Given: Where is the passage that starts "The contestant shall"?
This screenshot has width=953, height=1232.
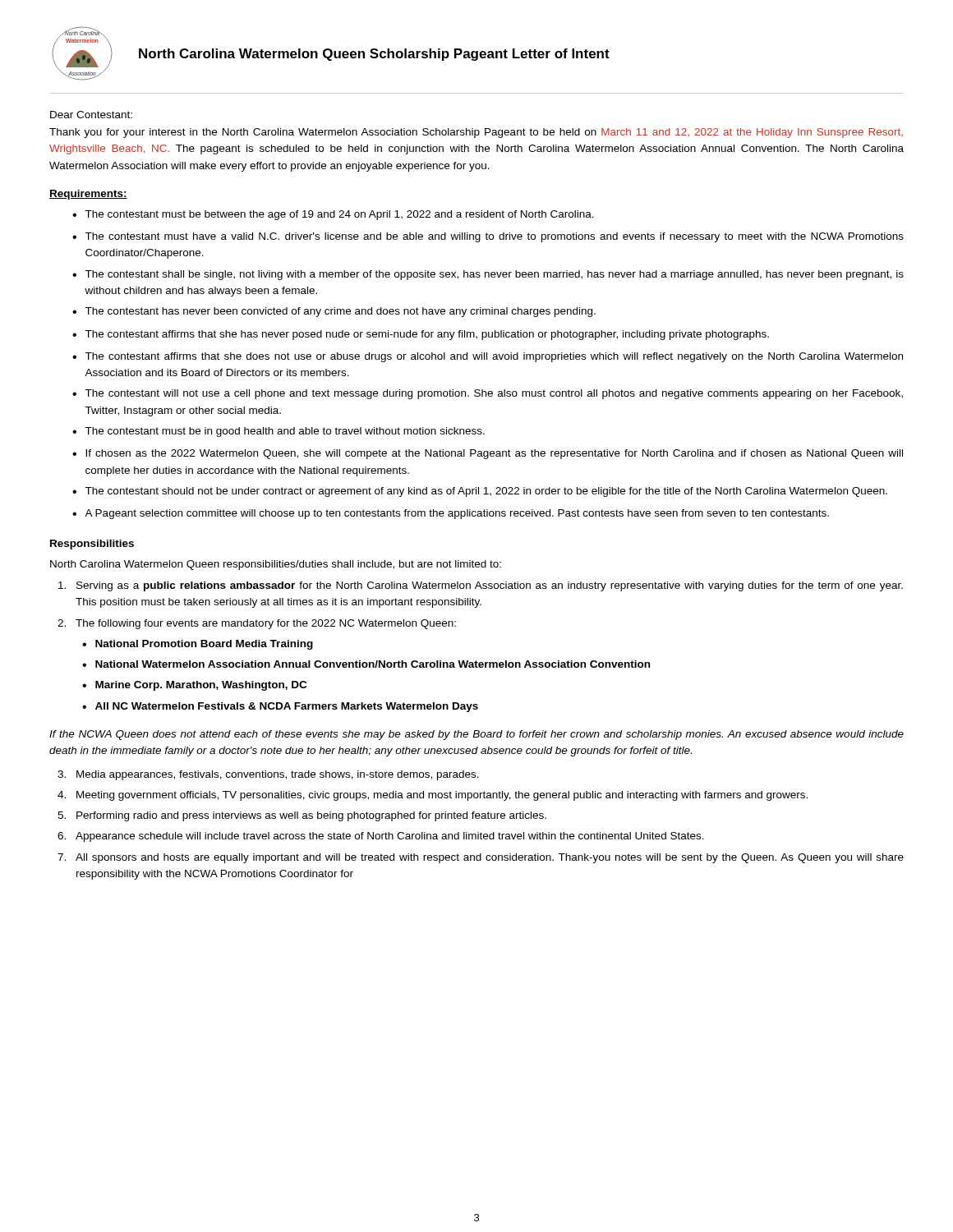Looking at the screenshot, I should [494, 282].
